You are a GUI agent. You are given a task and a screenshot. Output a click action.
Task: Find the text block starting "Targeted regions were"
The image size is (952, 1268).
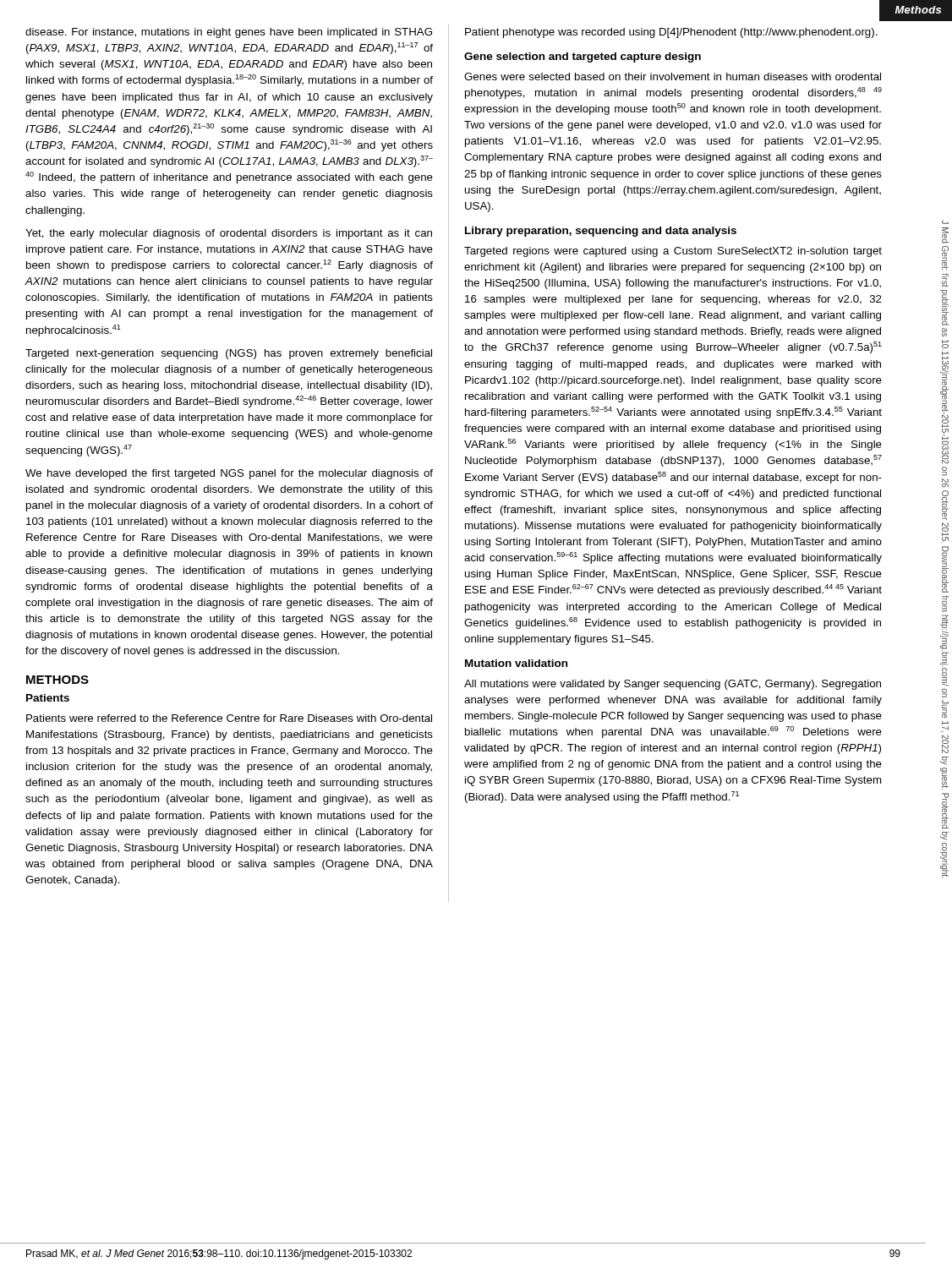click(673, 444)
